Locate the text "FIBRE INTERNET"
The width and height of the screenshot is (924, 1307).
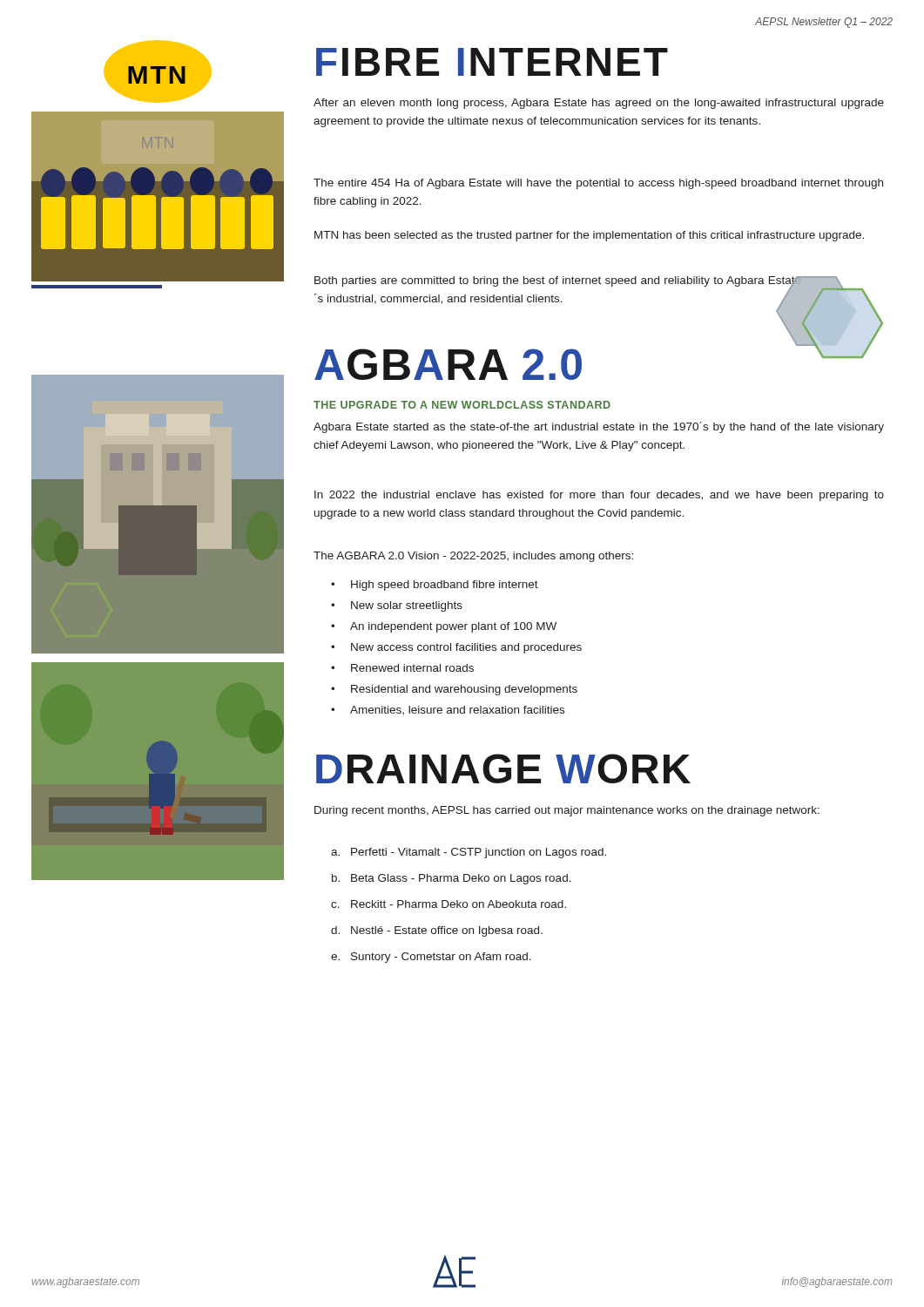(492, 62)
